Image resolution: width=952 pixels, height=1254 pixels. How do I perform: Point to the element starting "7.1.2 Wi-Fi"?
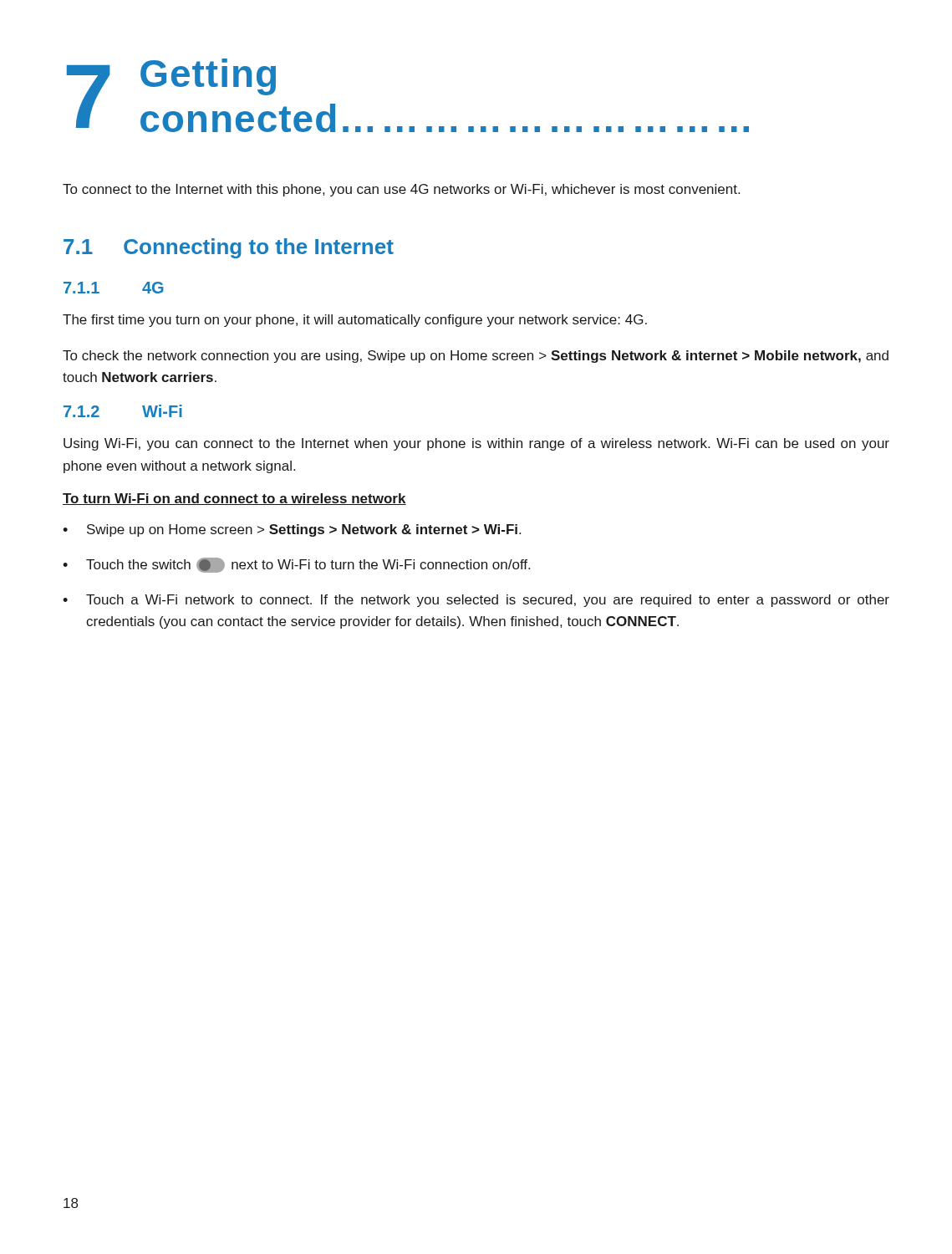pyautogui.click(x=81, y=411)
